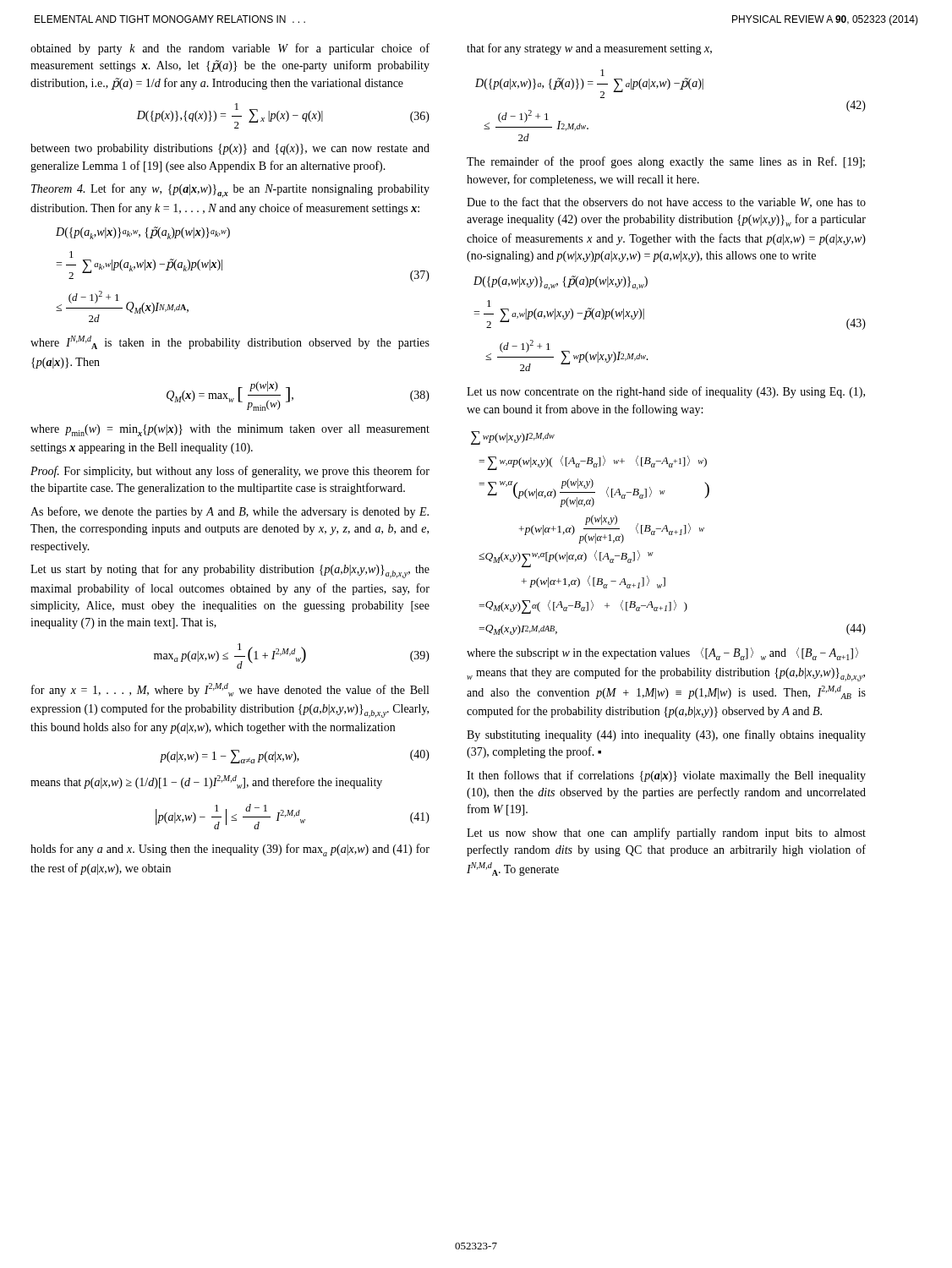952x1268 pixels.
Task: Locate the block of text that opens with "Due to the"
Action: [x=666, y=229]
